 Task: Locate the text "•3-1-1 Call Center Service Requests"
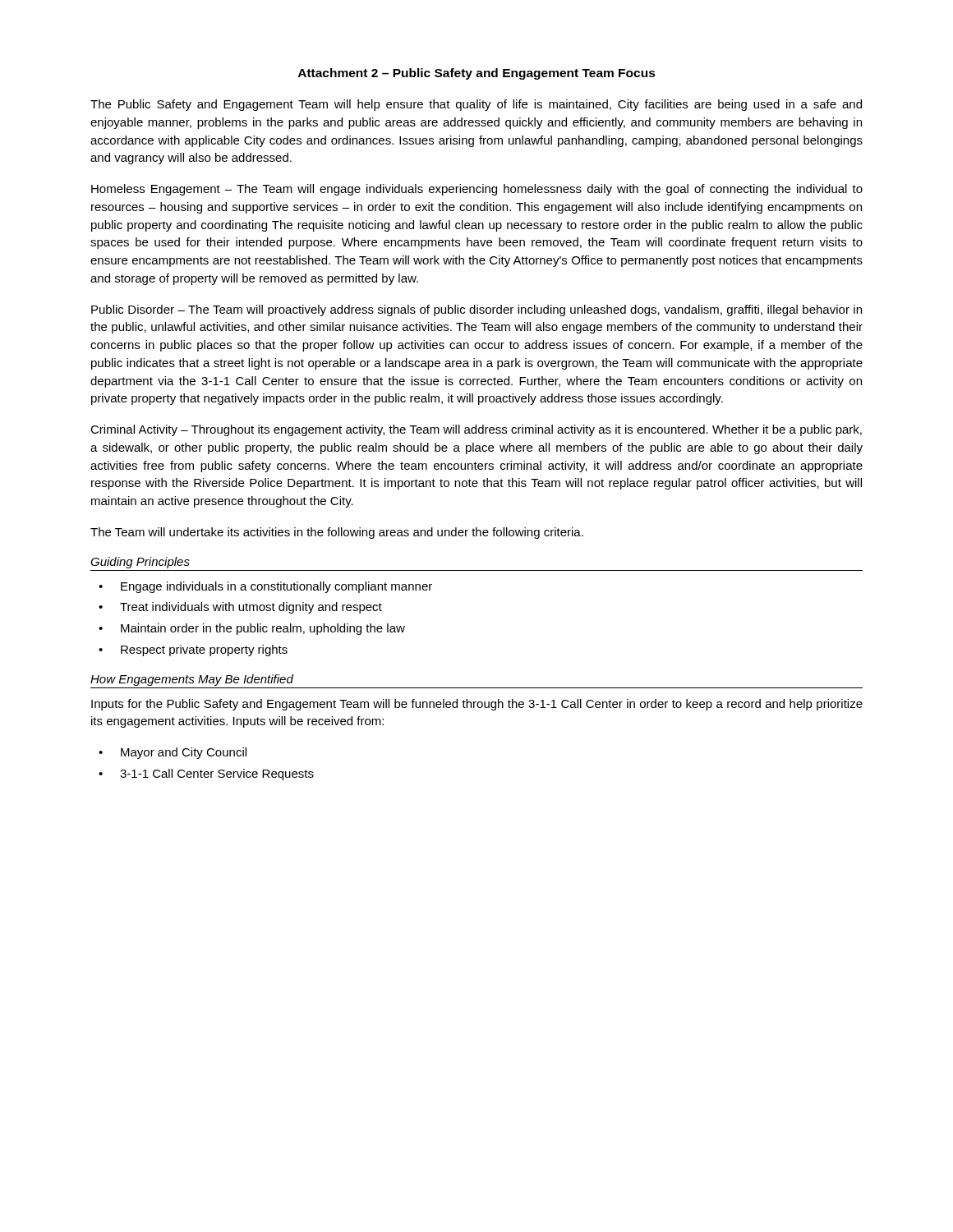[x=206, y=773]
